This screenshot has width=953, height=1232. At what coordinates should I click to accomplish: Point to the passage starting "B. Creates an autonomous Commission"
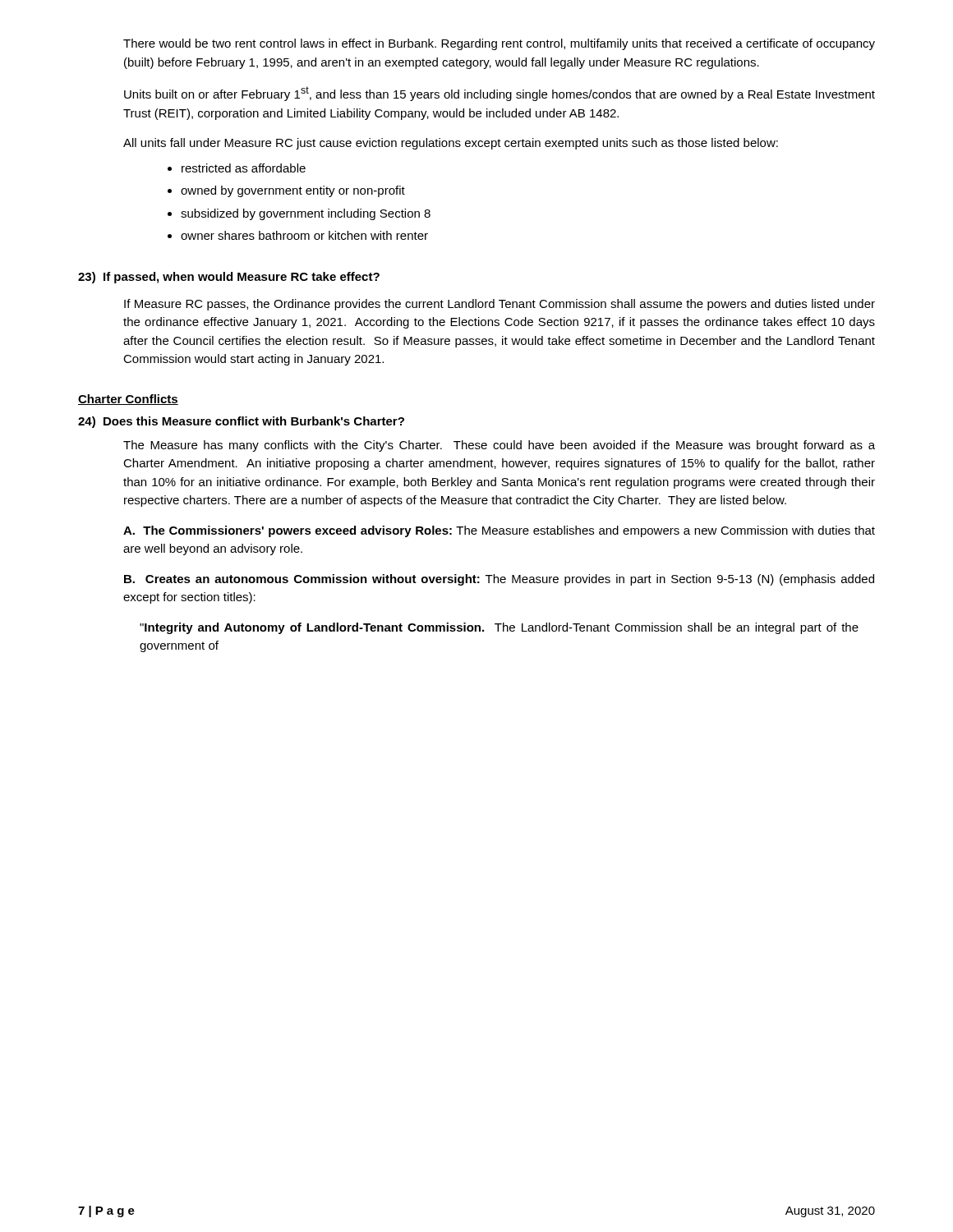point(499,587)
